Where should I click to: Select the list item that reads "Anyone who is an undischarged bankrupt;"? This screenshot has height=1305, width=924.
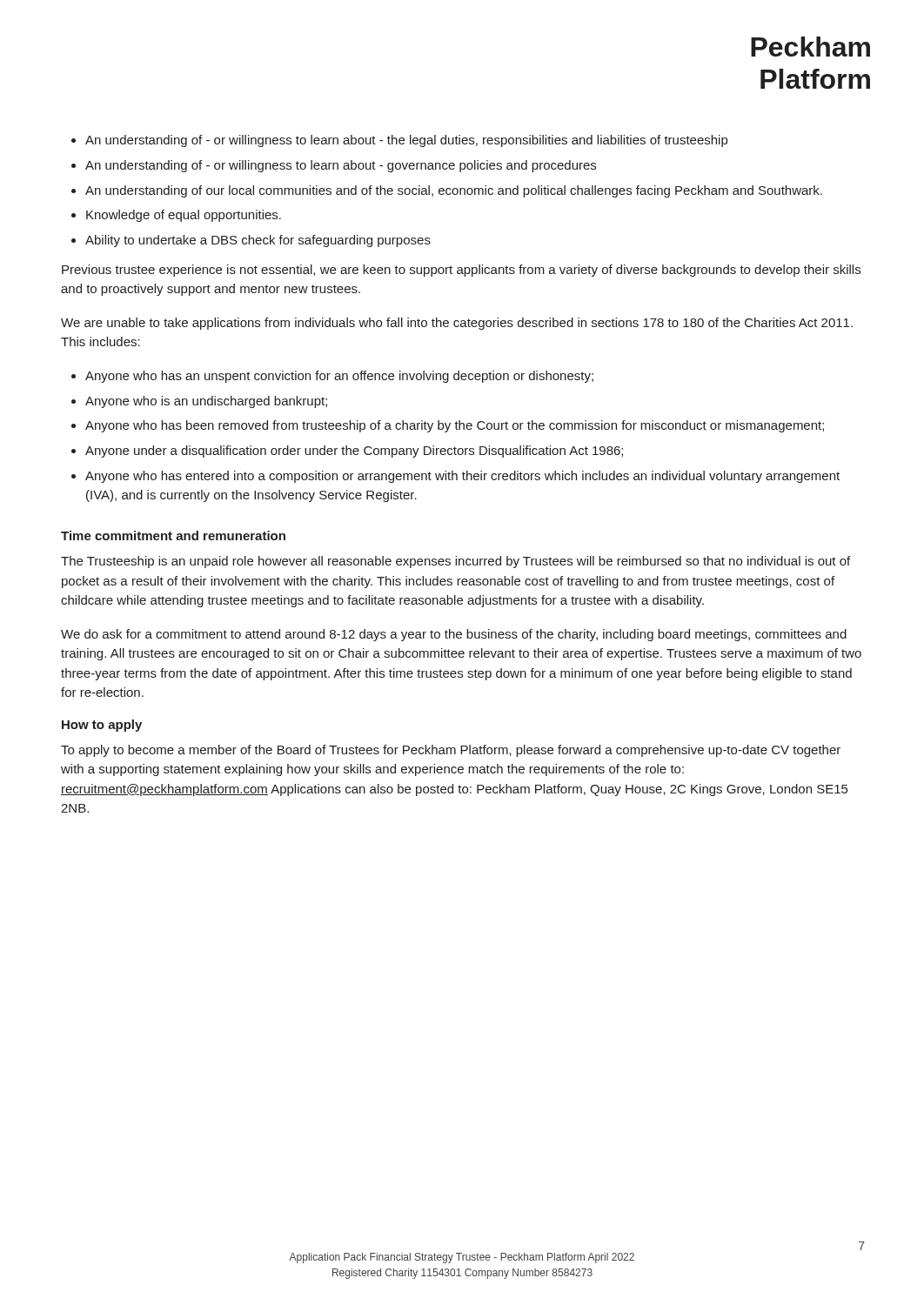[x=207, y=400]
